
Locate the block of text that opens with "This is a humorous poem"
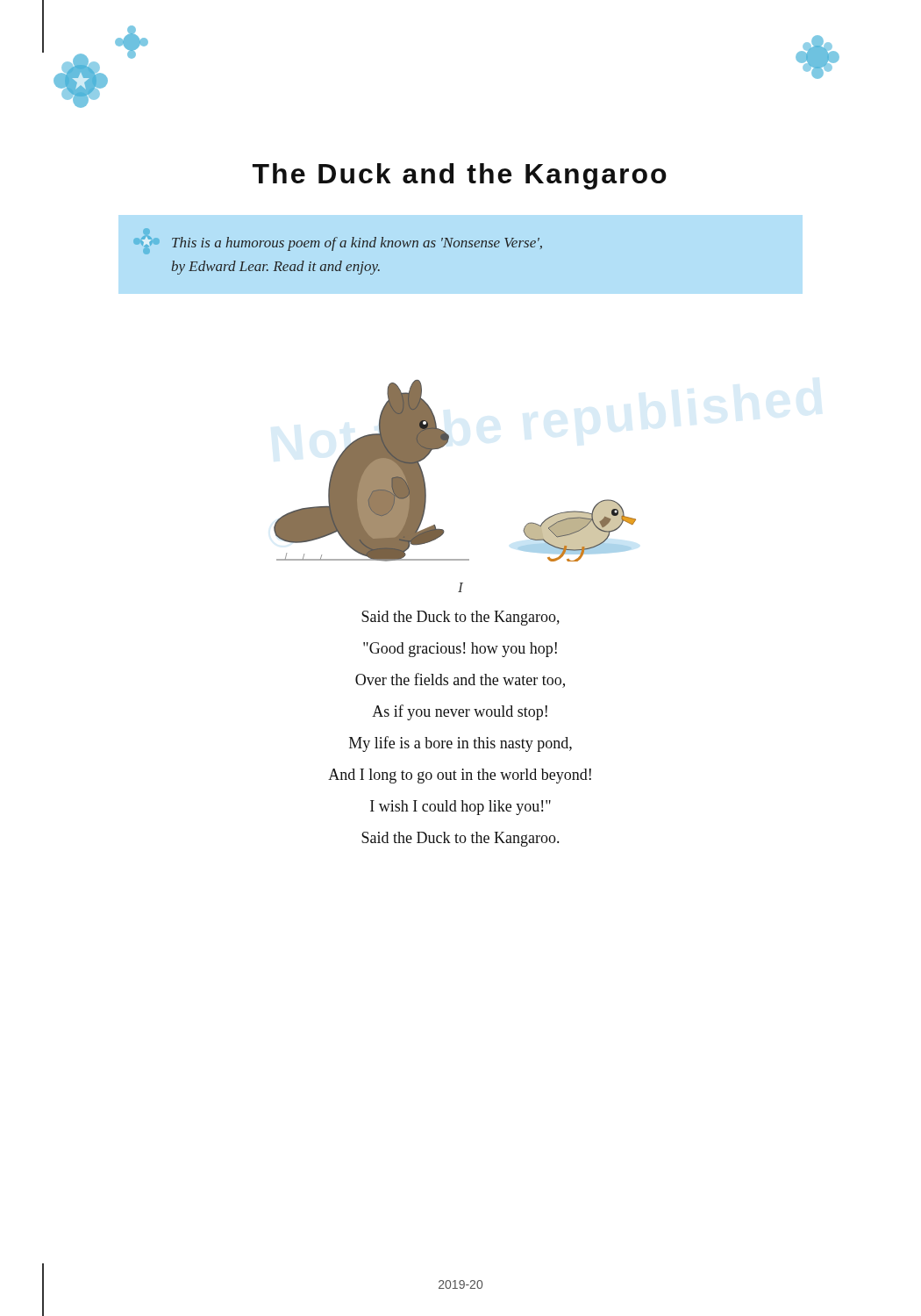tap(338, 251)
